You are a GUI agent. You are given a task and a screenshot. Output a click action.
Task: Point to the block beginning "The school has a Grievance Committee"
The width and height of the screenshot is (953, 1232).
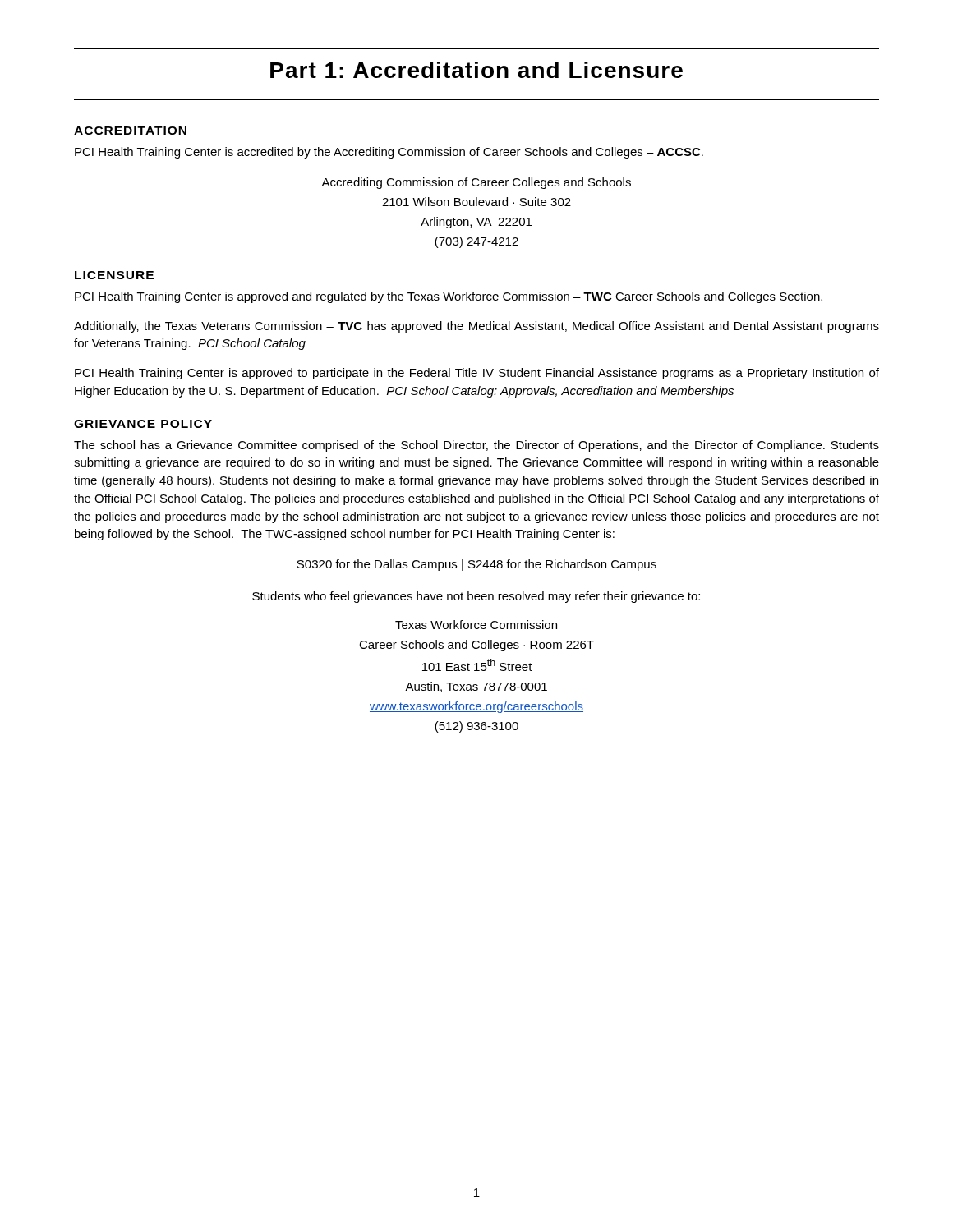point(476,489)
